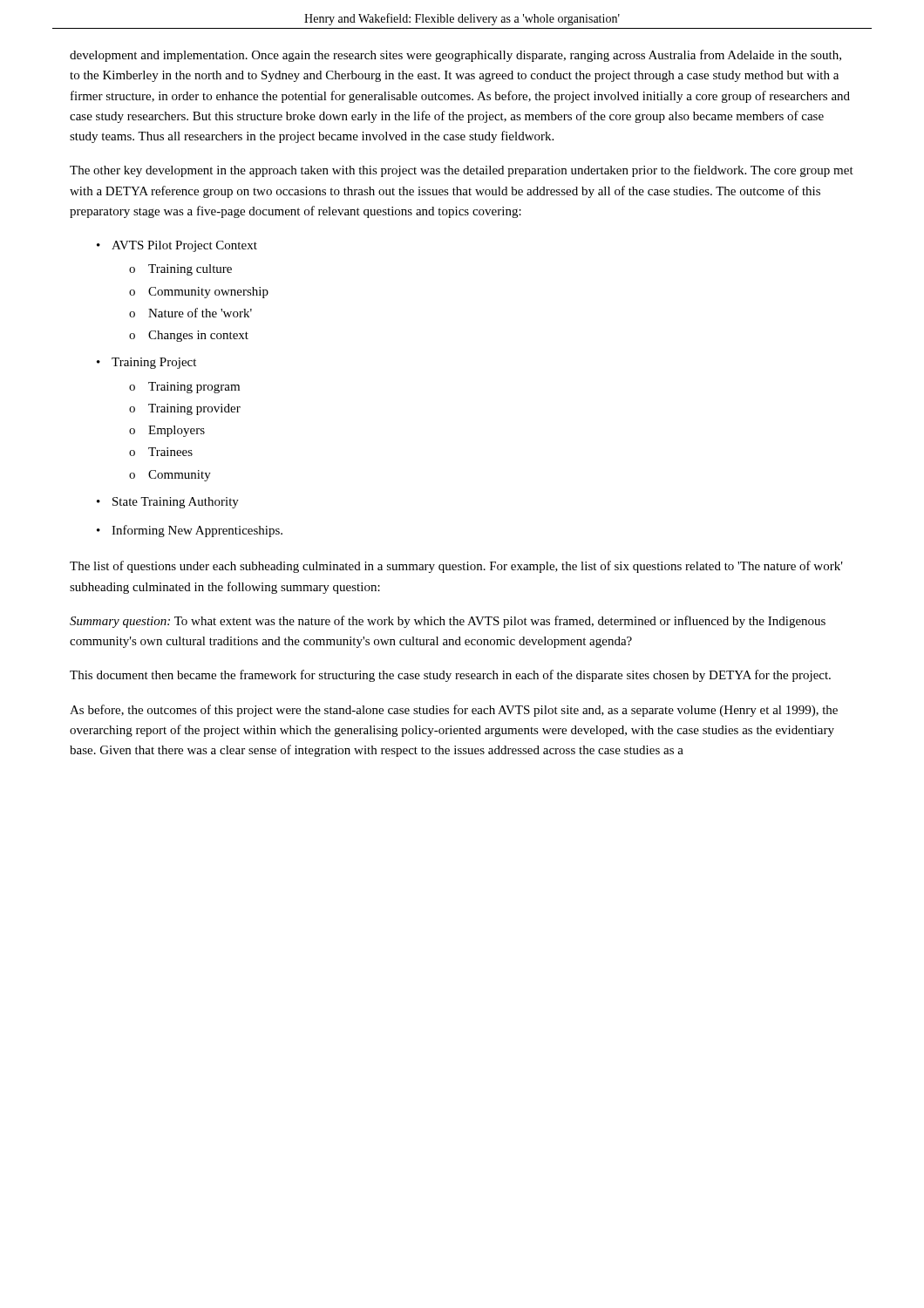
Task: Point to "o Training program"
Action: pos(185,386)
